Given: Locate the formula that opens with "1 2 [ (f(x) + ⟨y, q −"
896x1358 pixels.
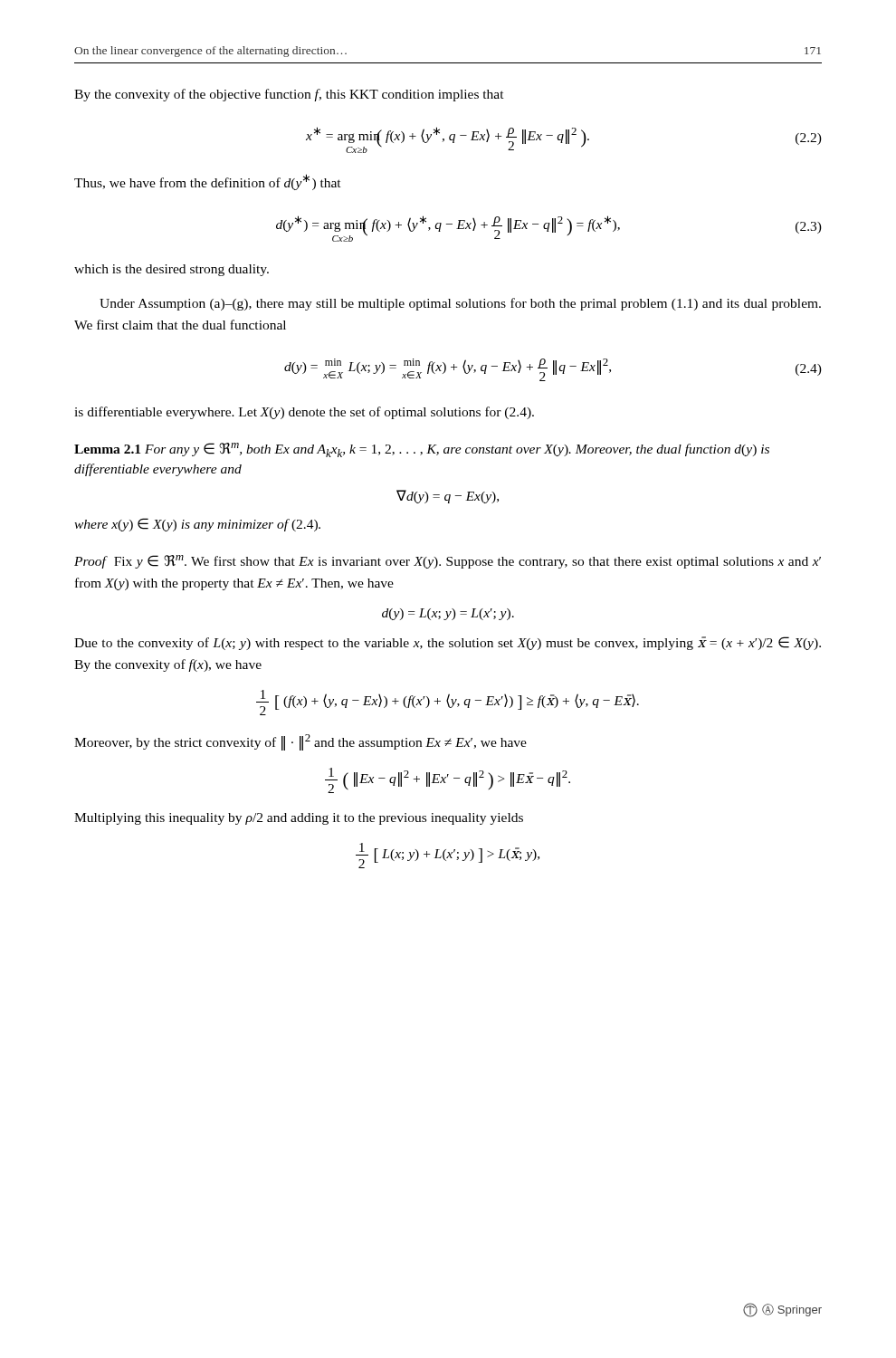Looking at the screenshot, I should [x=448, y=702].
